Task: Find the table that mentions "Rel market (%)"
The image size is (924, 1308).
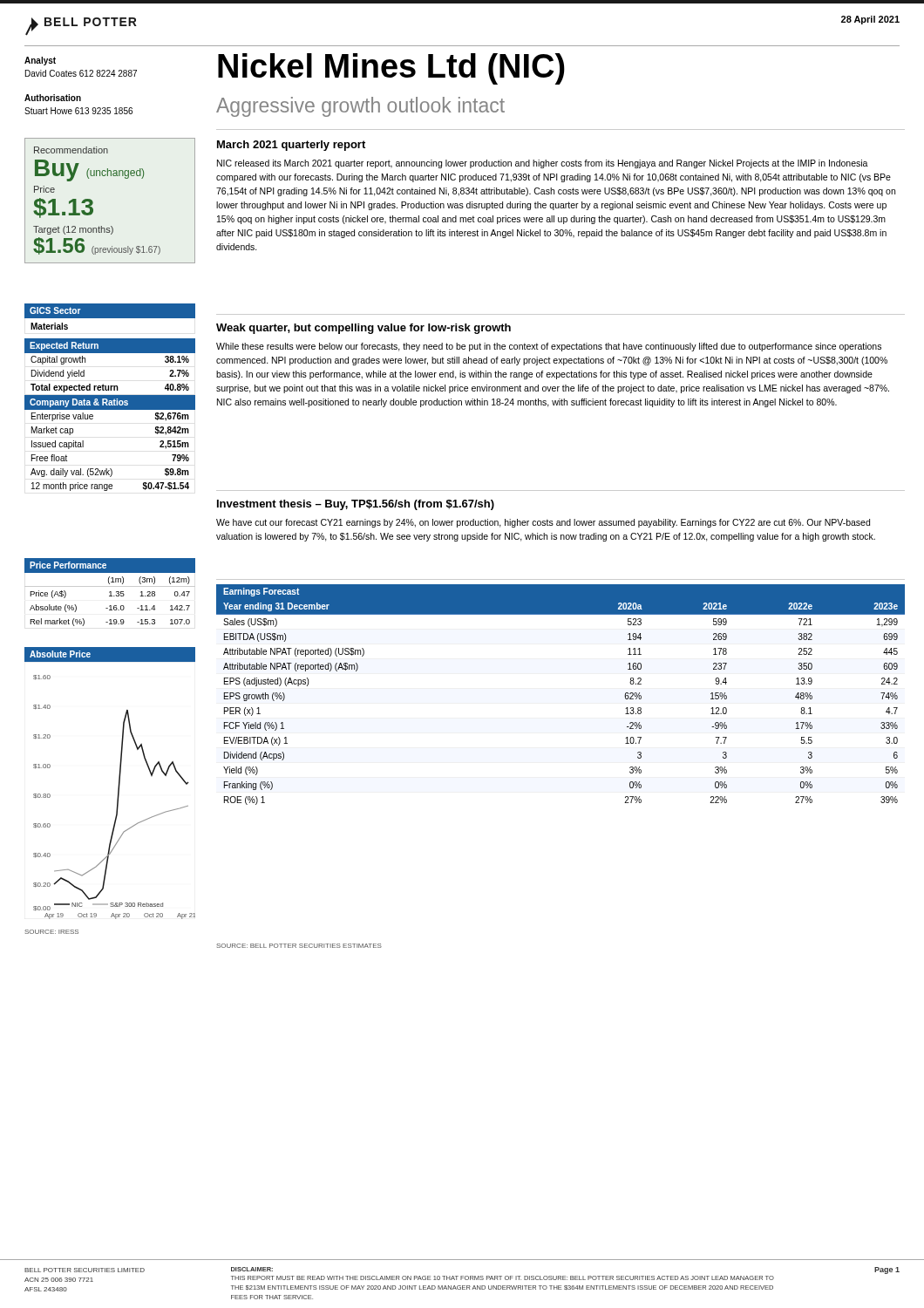Action: [110, 593]
